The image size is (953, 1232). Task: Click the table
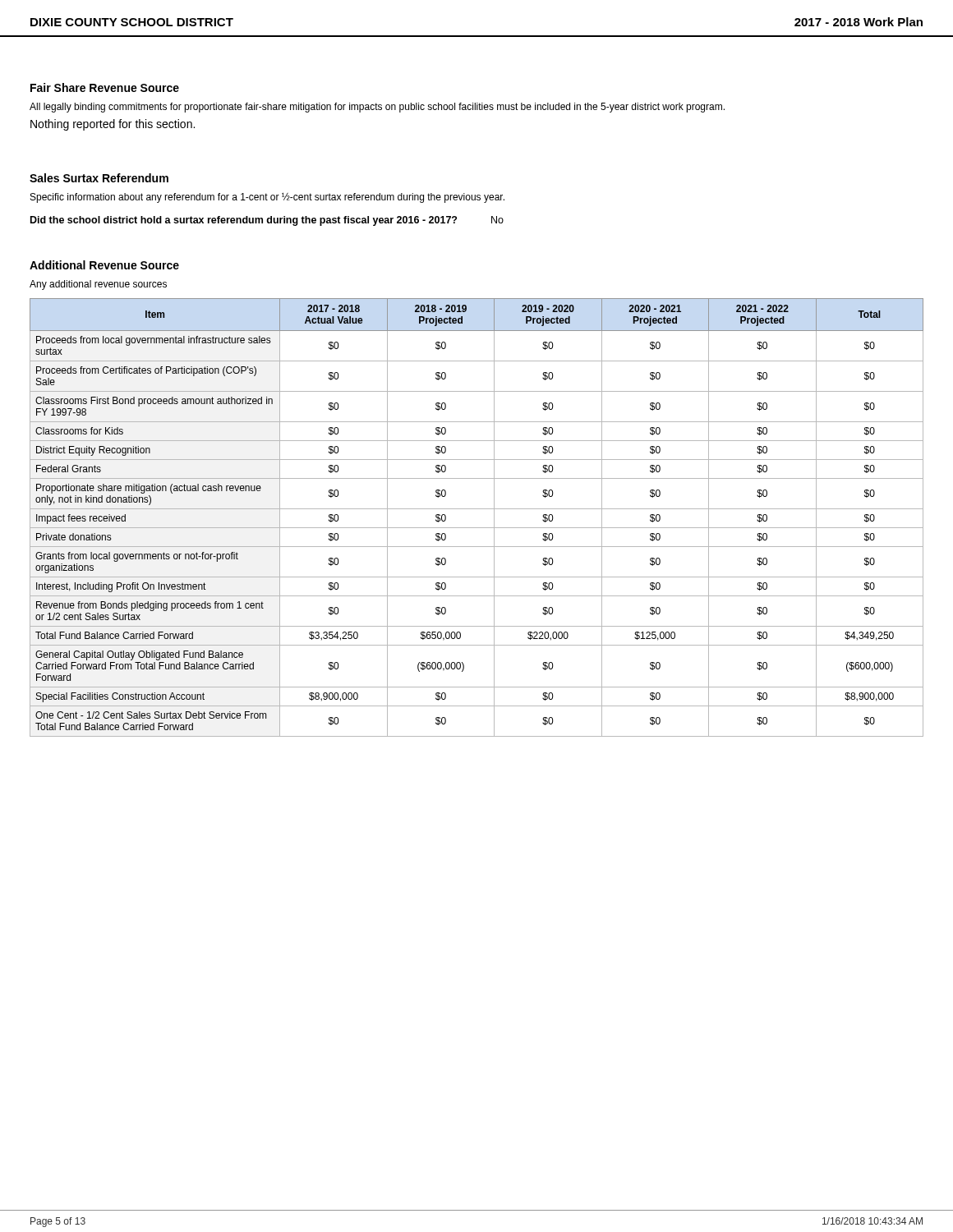coord(476,517)
